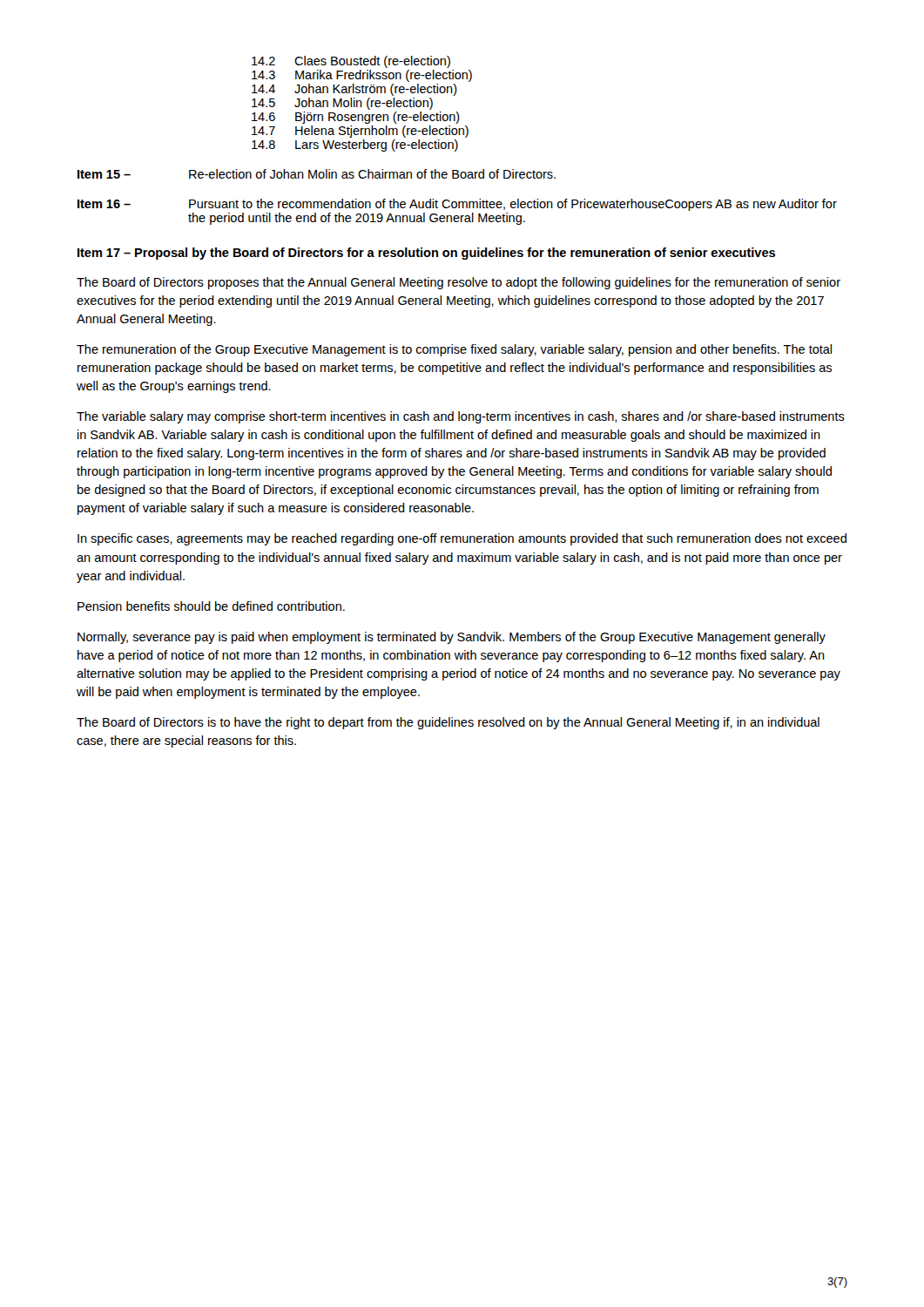924x1307 pixels.
Task: Locate the block of text that opens with "The variable salary may comprise short-term"
Action: pyautogui.click(x=461, y=463)
